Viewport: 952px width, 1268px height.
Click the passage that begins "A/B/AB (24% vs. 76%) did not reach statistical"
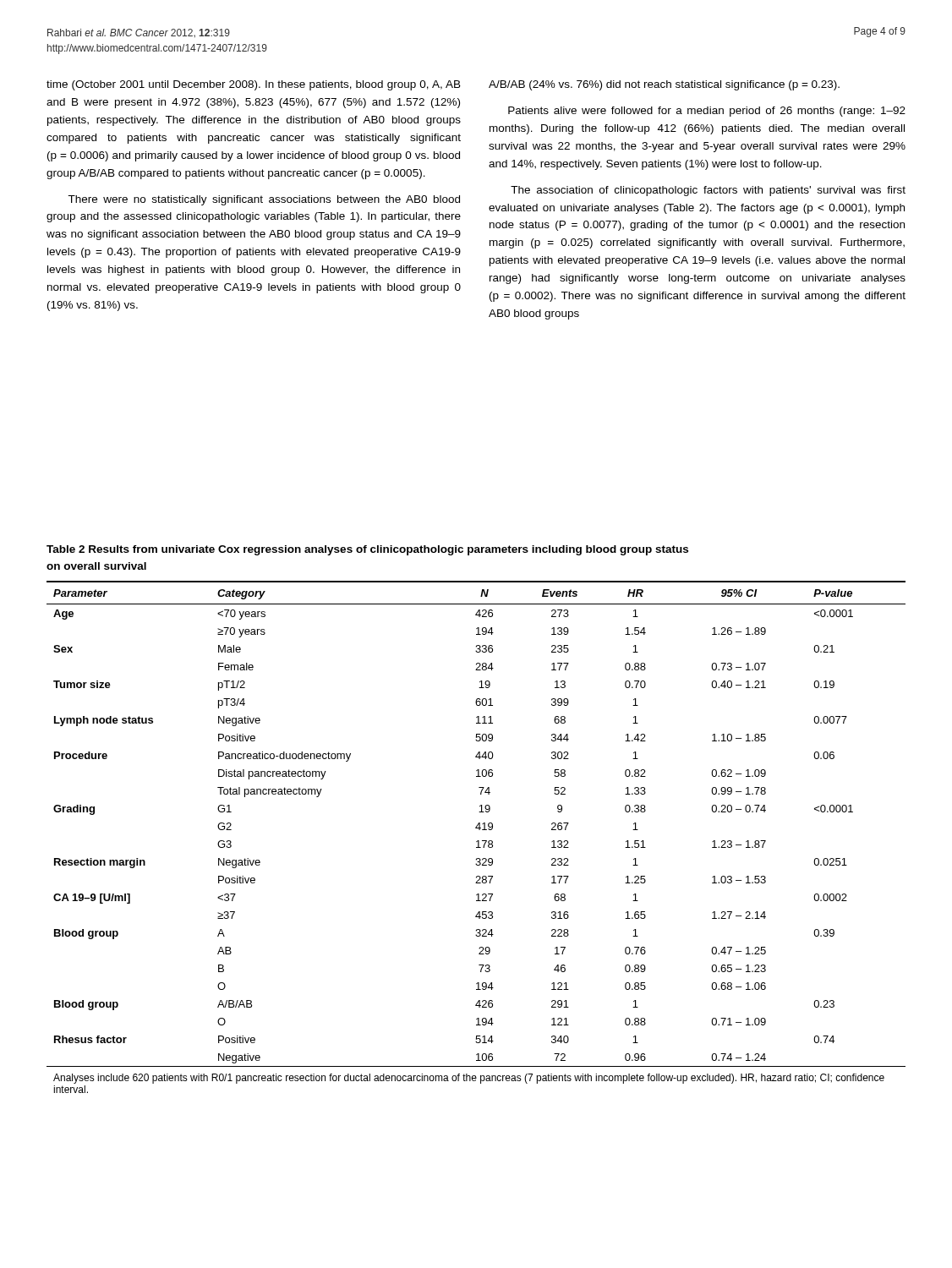coord(665,84)
